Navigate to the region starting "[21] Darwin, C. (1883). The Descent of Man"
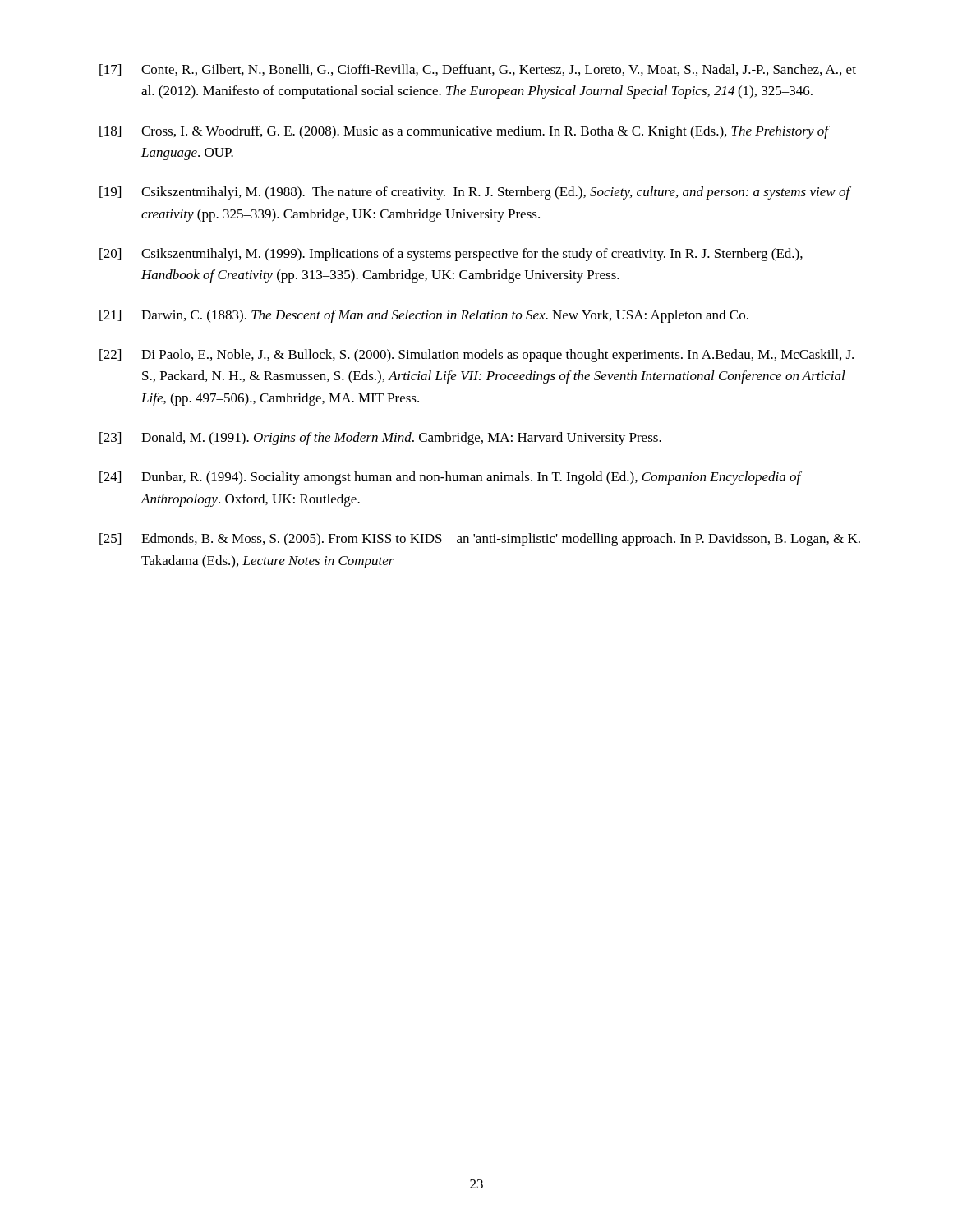The image size is (953, 1232). 481,315
